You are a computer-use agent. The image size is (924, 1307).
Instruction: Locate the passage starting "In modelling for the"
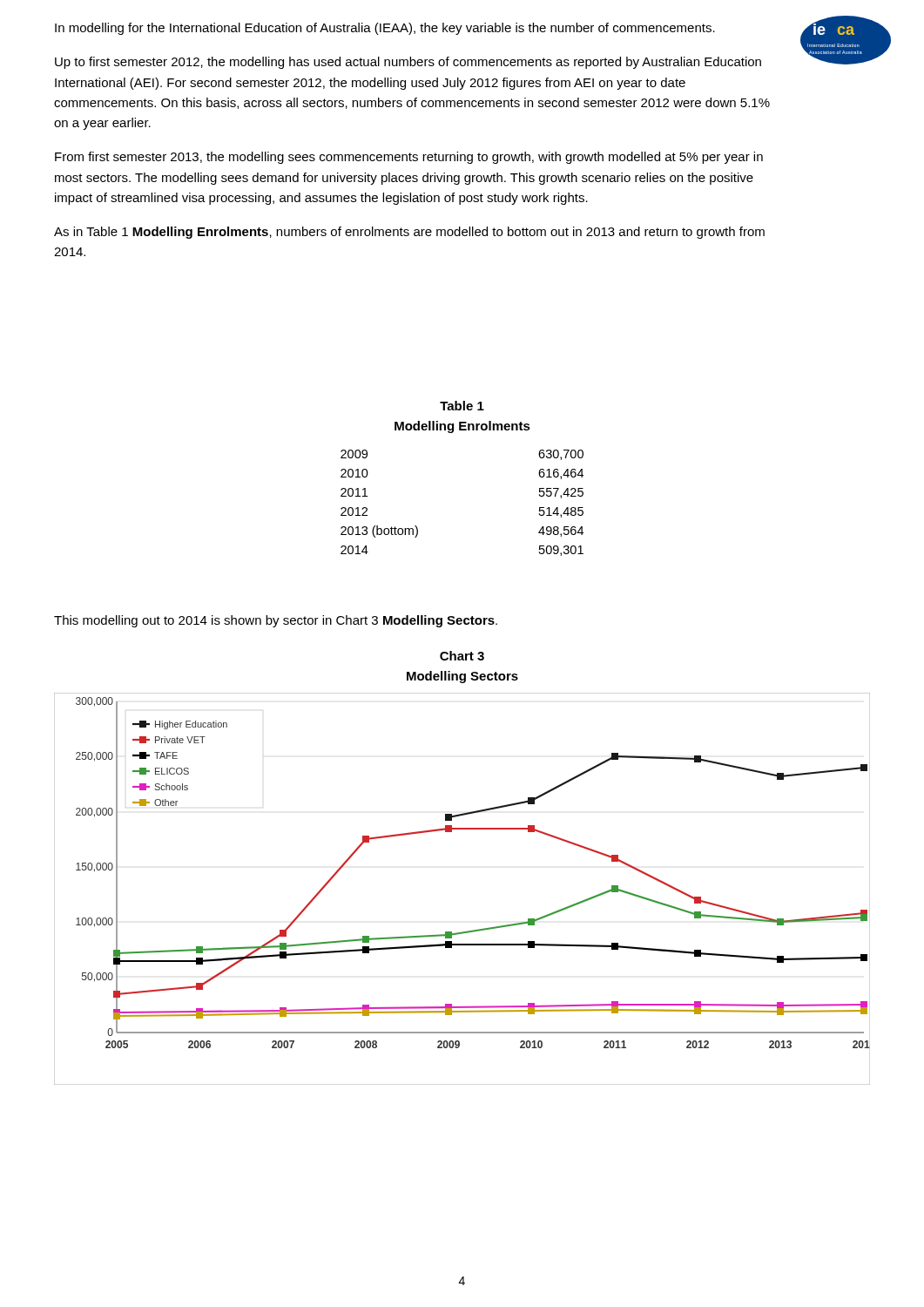[385, 27]
